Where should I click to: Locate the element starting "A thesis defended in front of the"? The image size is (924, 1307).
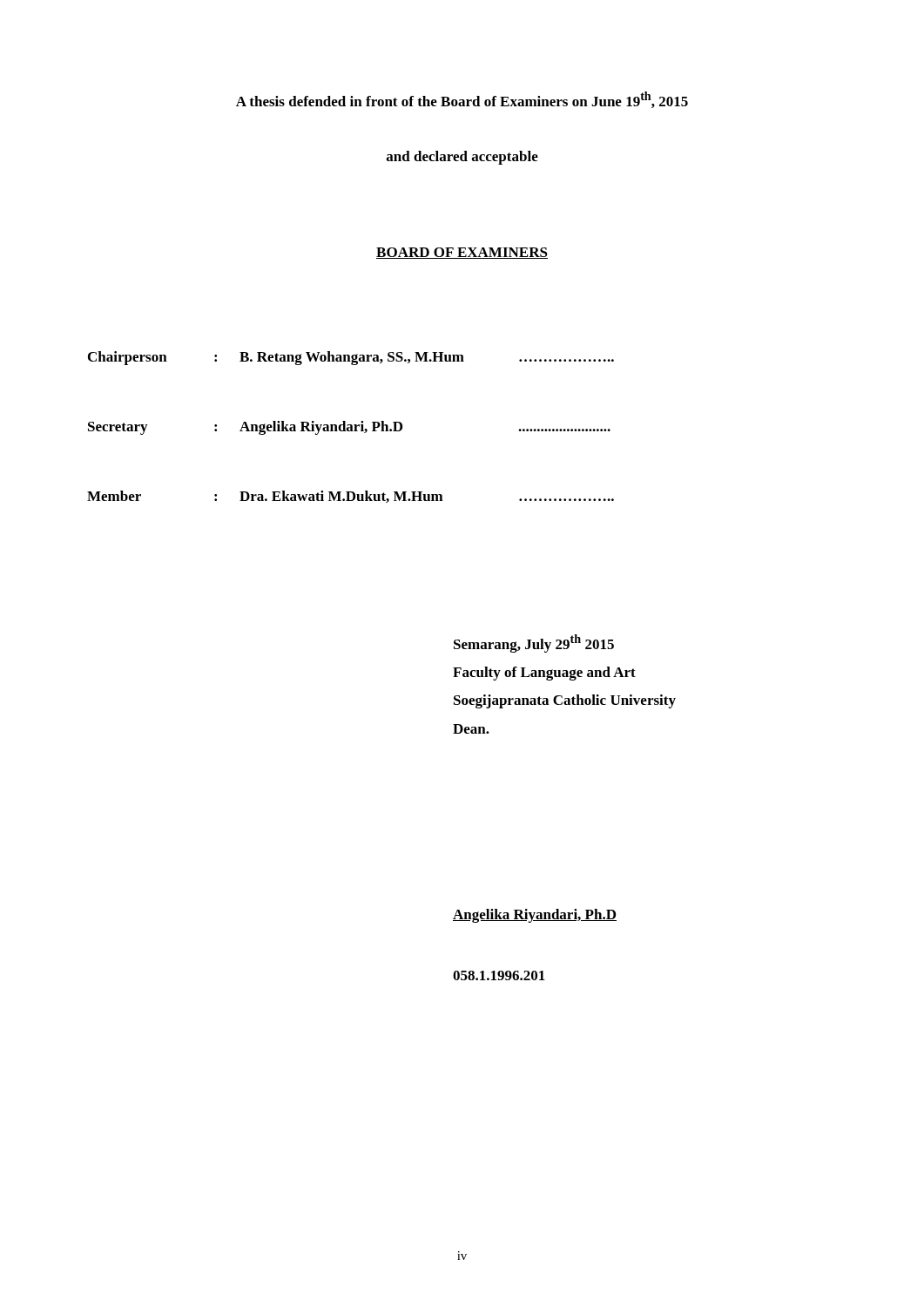[462, 99]
